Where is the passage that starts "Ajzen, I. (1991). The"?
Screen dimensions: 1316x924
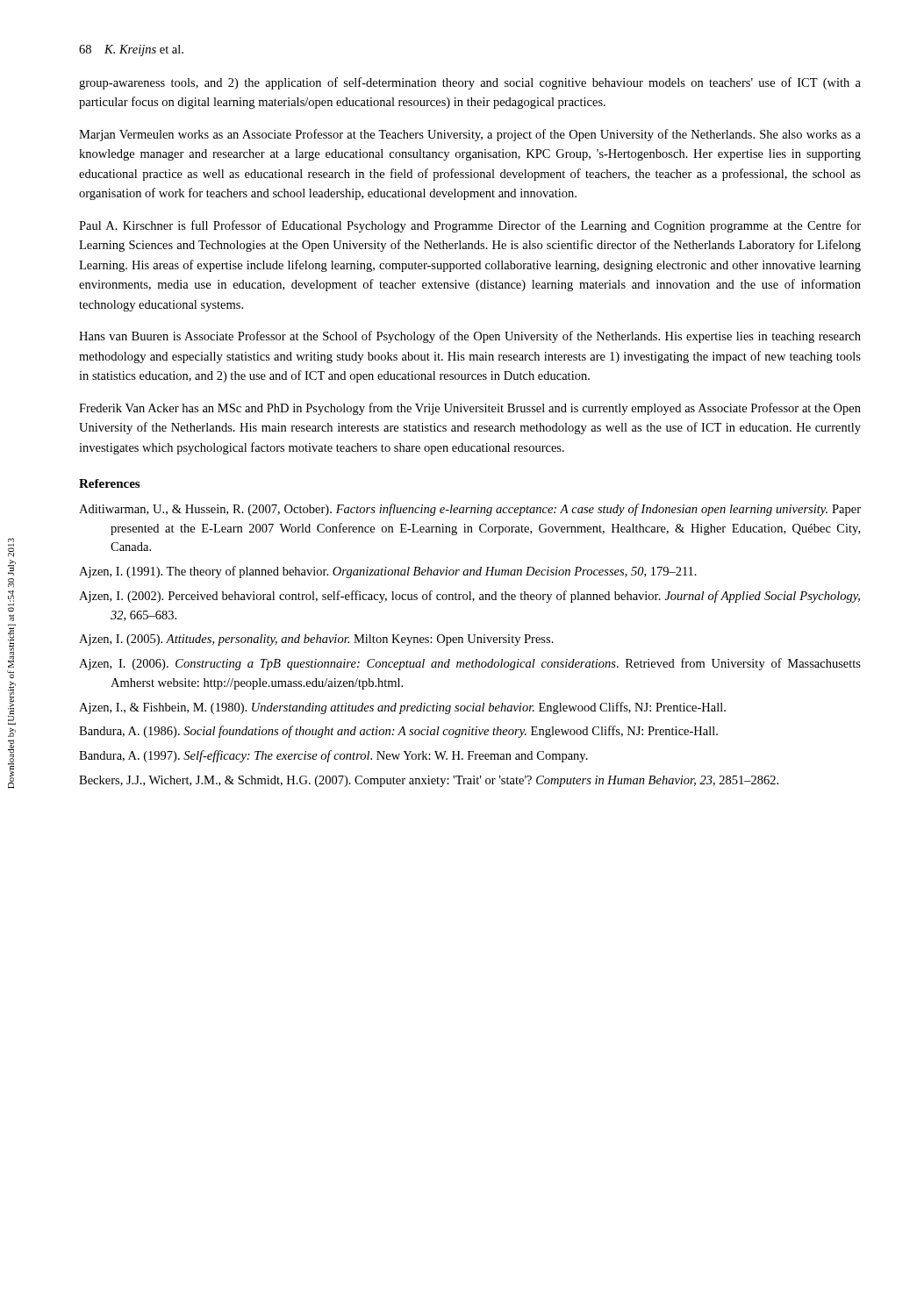click(x=388, y=571)
